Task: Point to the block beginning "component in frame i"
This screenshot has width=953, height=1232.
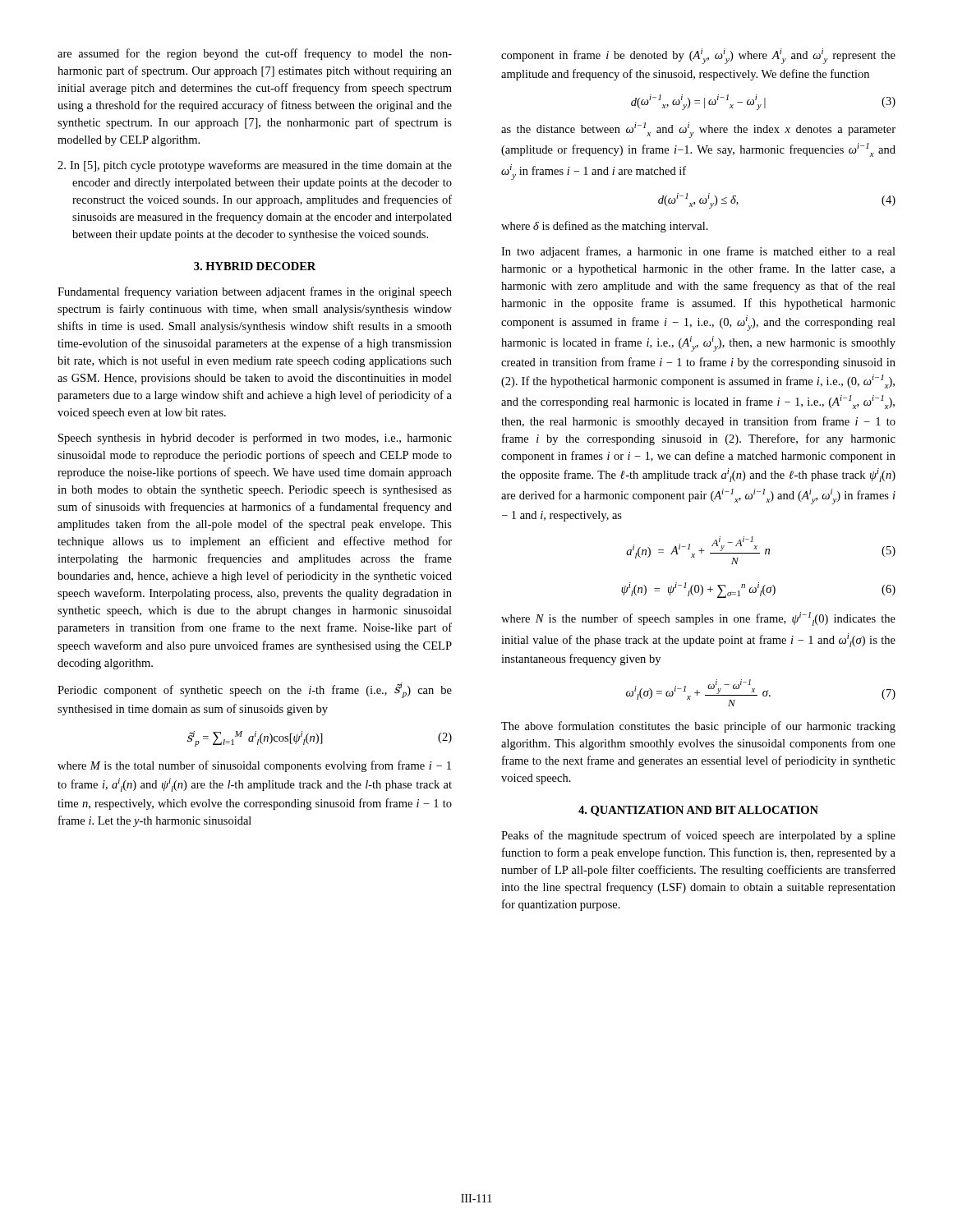Action: pos(698,63)
